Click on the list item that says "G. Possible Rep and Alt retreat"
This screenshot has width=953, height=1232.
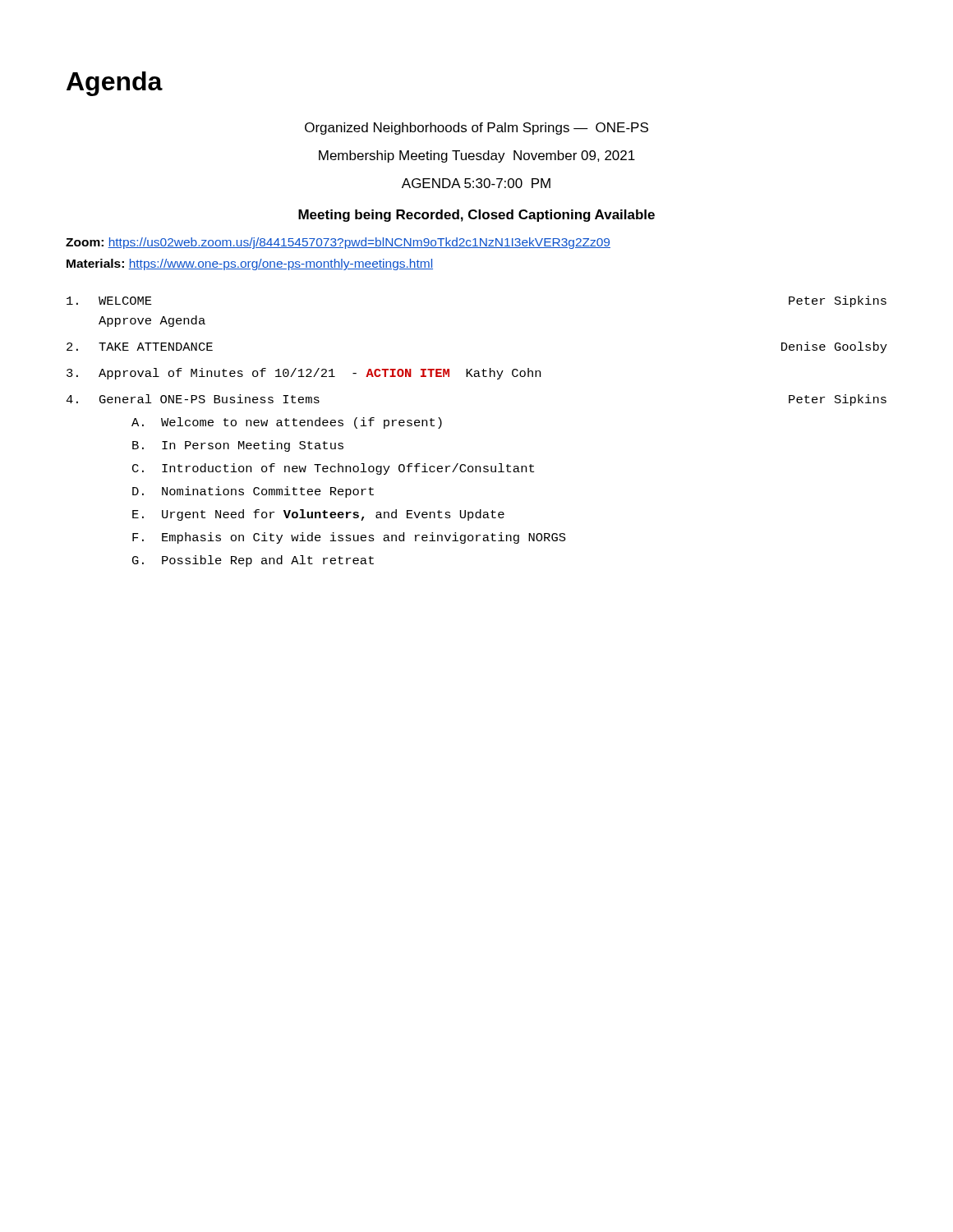(x=253, y=561)
